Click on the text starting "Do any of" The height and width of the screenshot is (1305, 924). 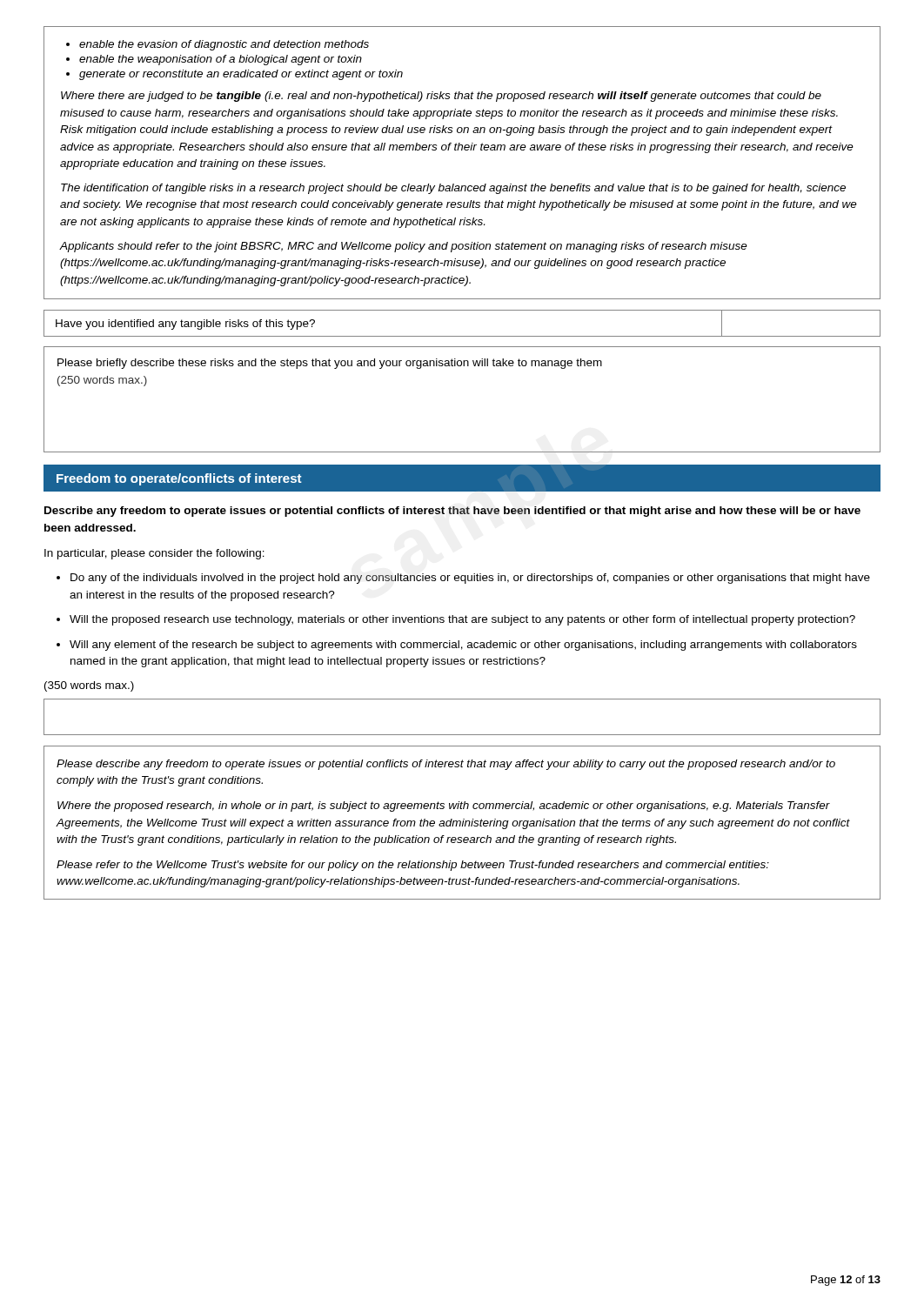tap(470, 586)
